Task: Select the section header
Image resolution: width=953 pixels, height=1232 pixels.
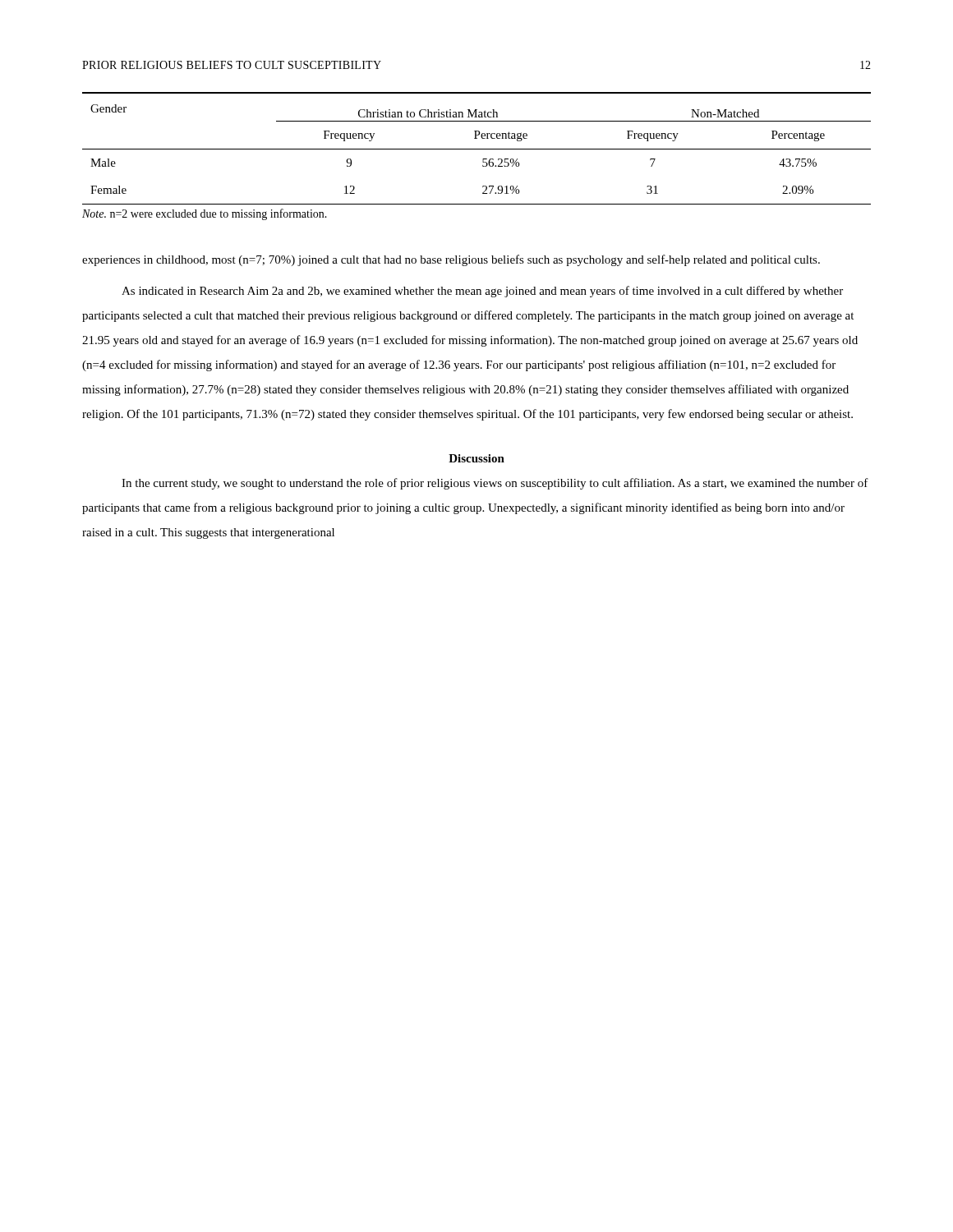Action: (x=476, y=458)
